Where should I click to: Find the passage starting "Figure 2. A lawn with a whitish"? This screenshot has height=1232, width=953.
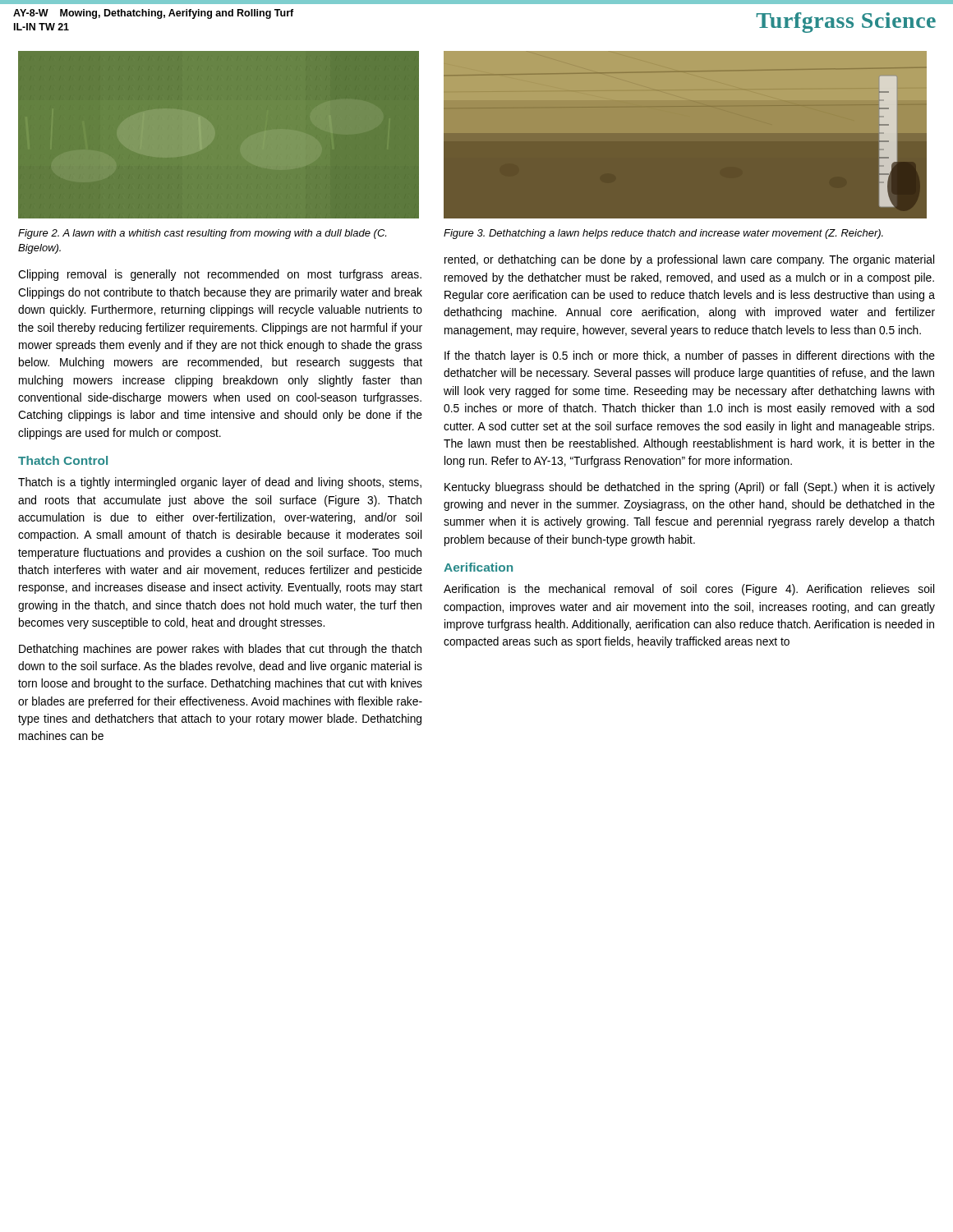point(203,240)
